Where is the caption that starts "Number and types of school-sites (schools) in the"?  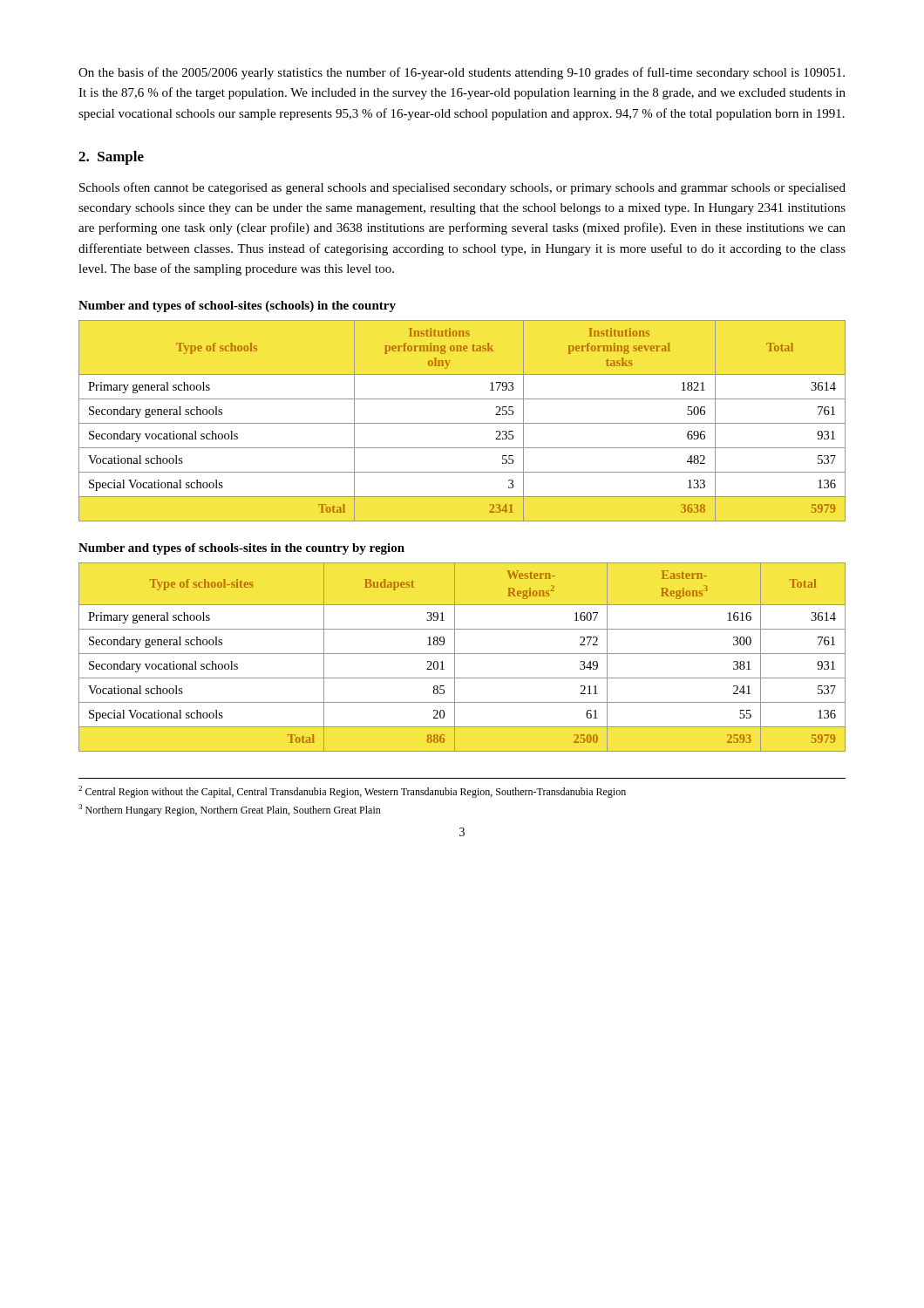tap(237, 305)
